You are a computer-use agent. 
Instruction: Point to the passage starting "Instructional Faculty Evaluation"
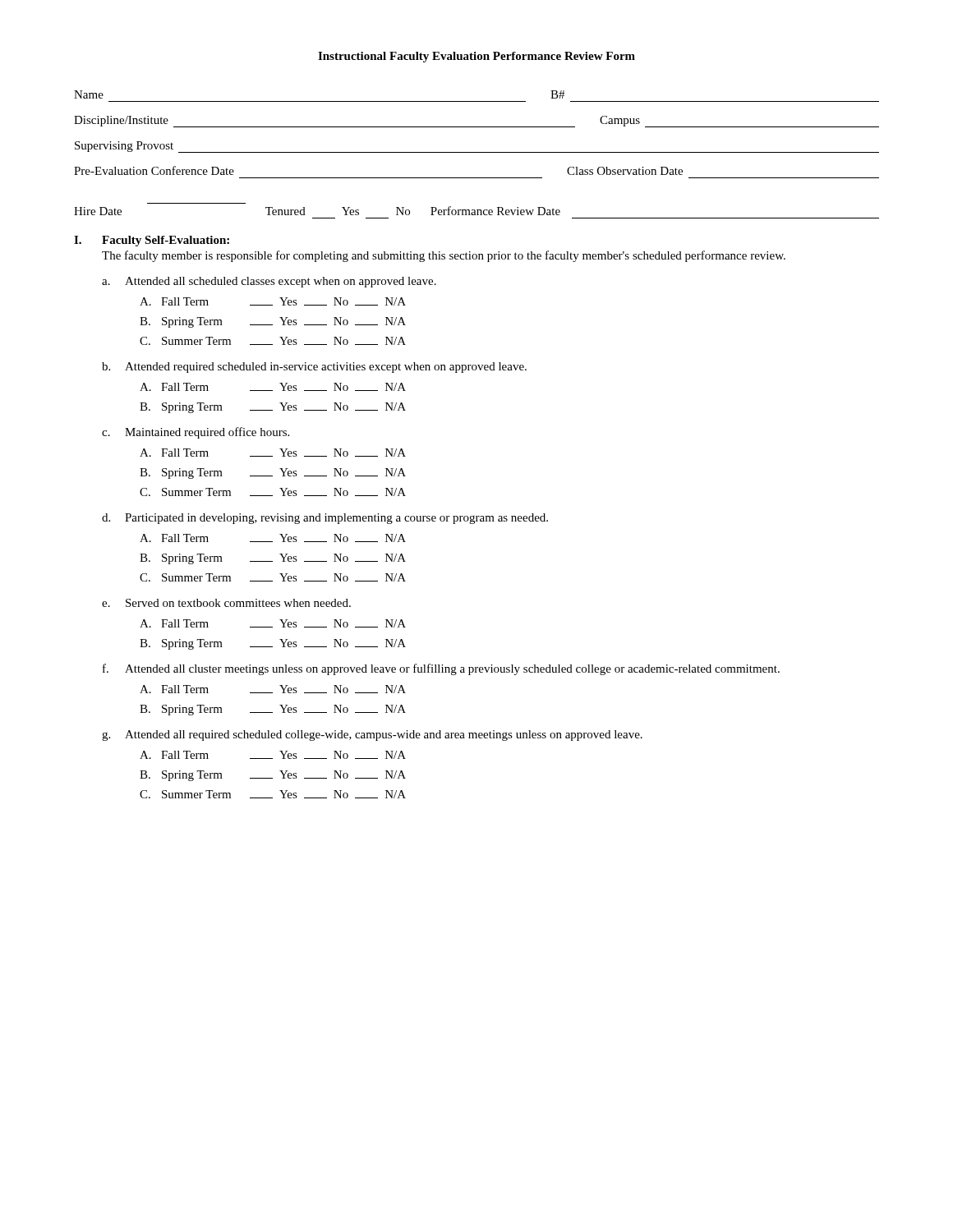(x=476, y=56)
